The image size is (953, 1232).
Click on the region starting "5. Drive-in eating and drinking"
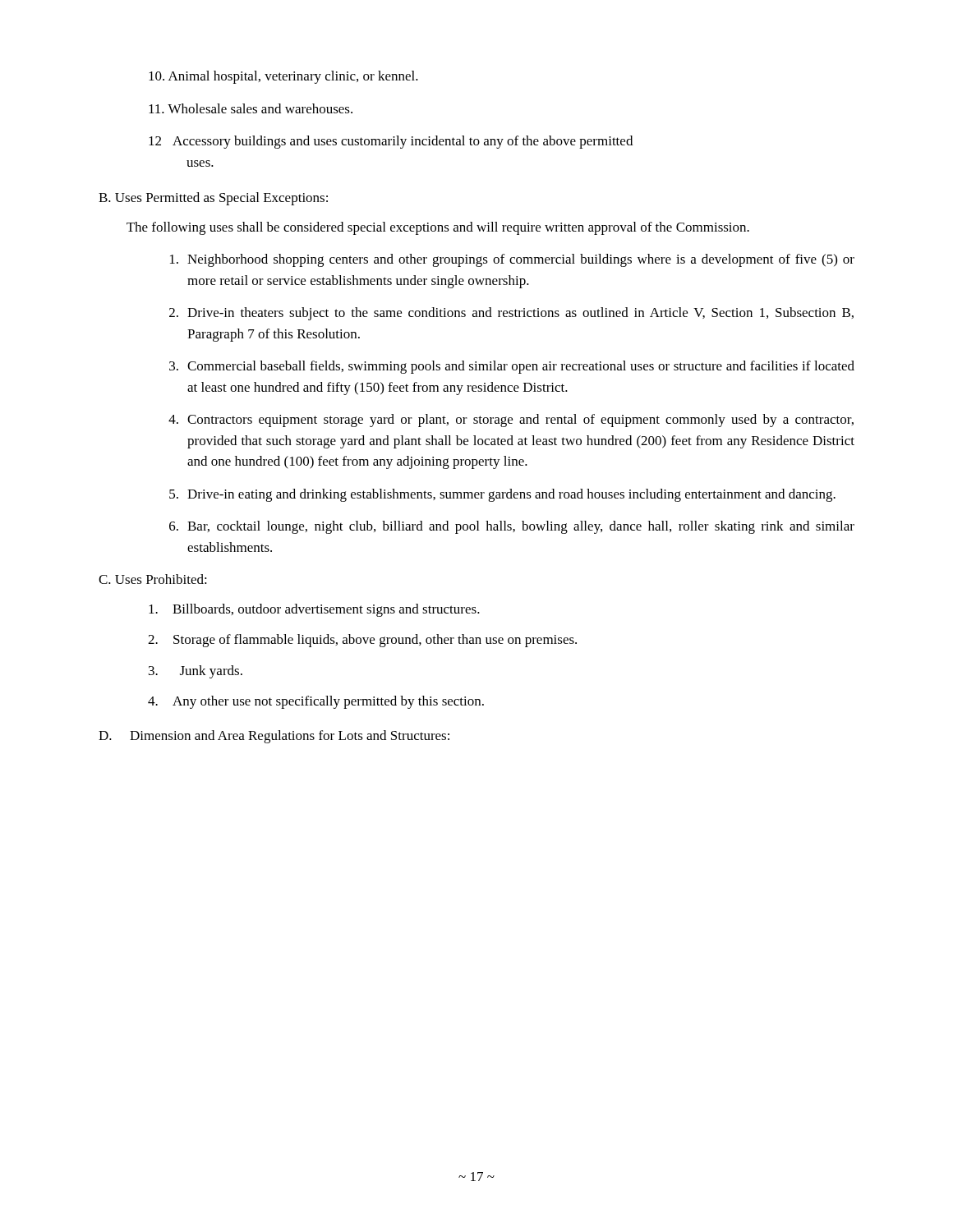pyautogui.click(x=501, y=494)
